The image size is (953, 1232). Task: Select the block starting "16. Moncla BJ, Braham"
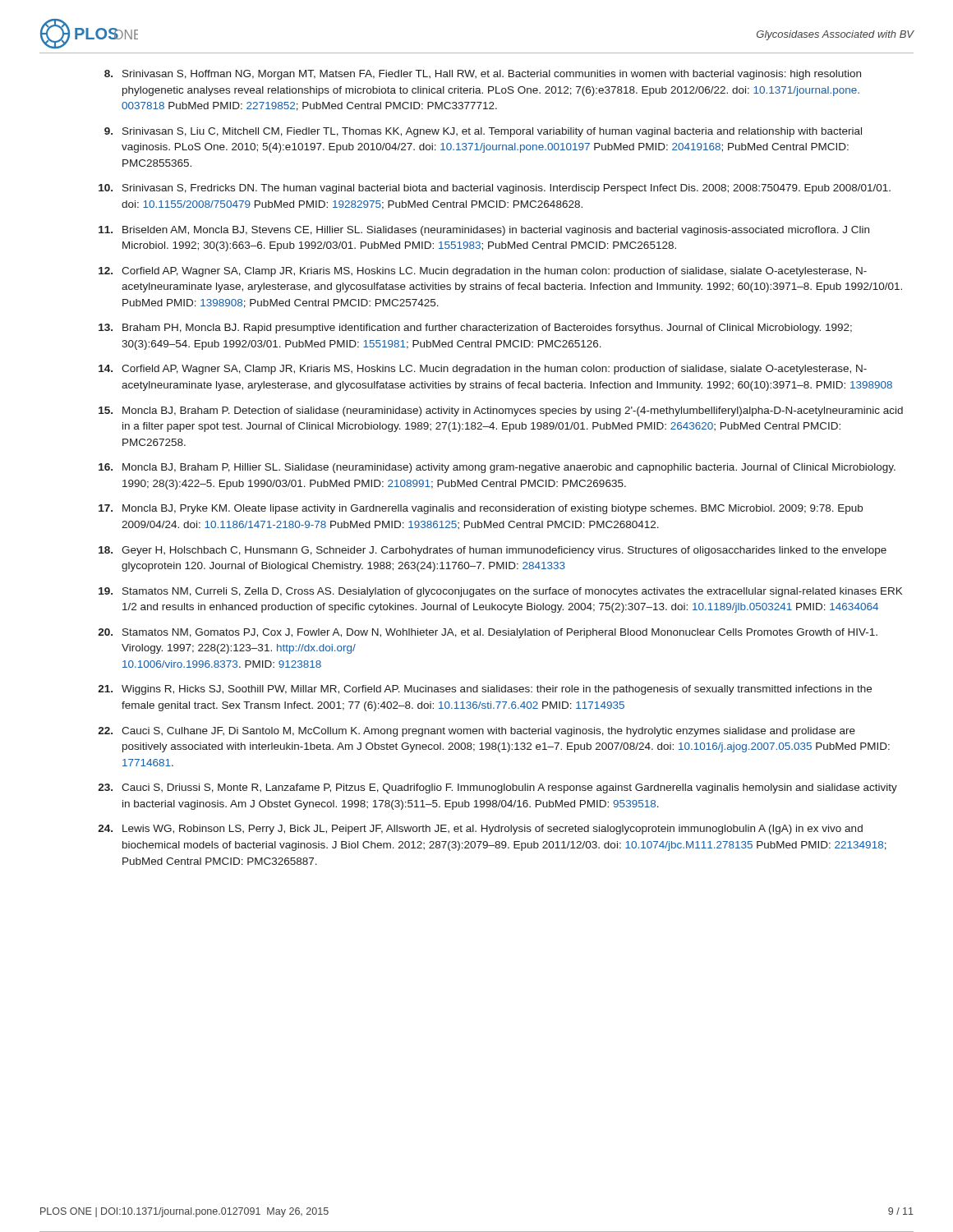(x=493, y=475)
